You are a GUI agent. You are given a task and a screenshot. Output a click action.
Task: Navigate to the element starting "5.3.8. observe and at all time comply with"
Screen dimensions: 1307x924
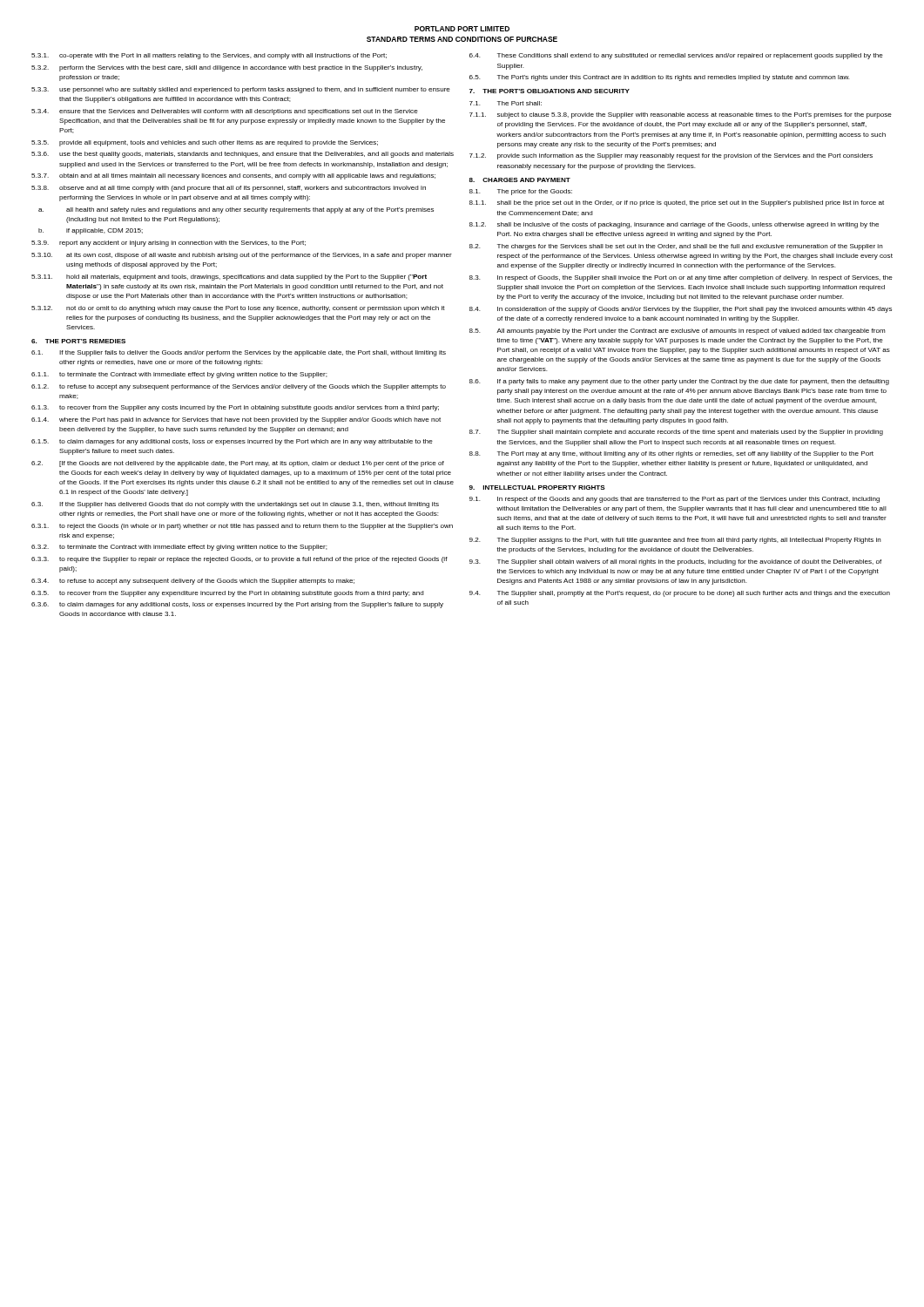pyautogui.click(x=243, y=193)
